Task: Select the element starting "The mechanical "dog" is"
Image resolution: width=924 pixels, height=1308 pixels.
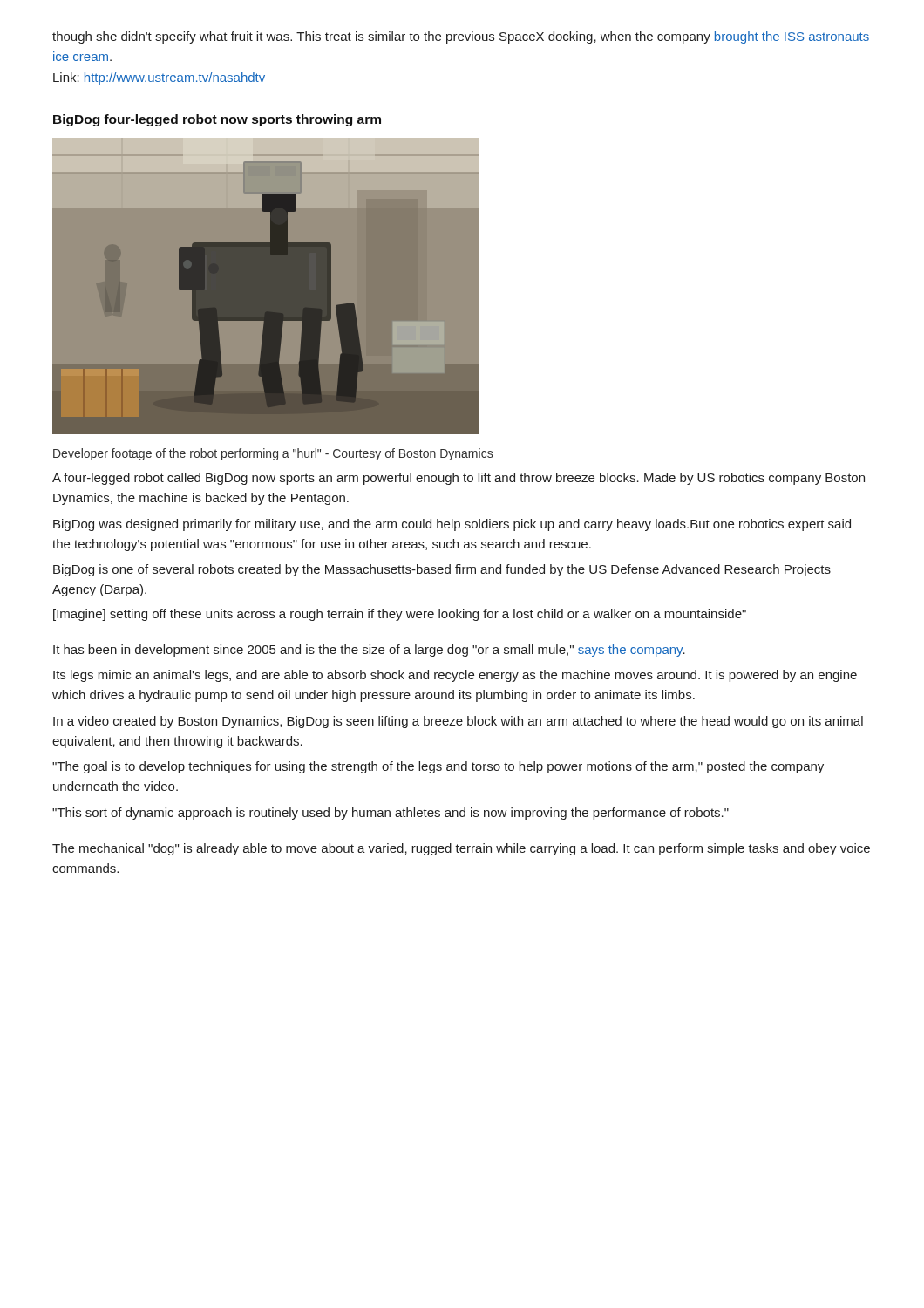Action: (462, 858)
